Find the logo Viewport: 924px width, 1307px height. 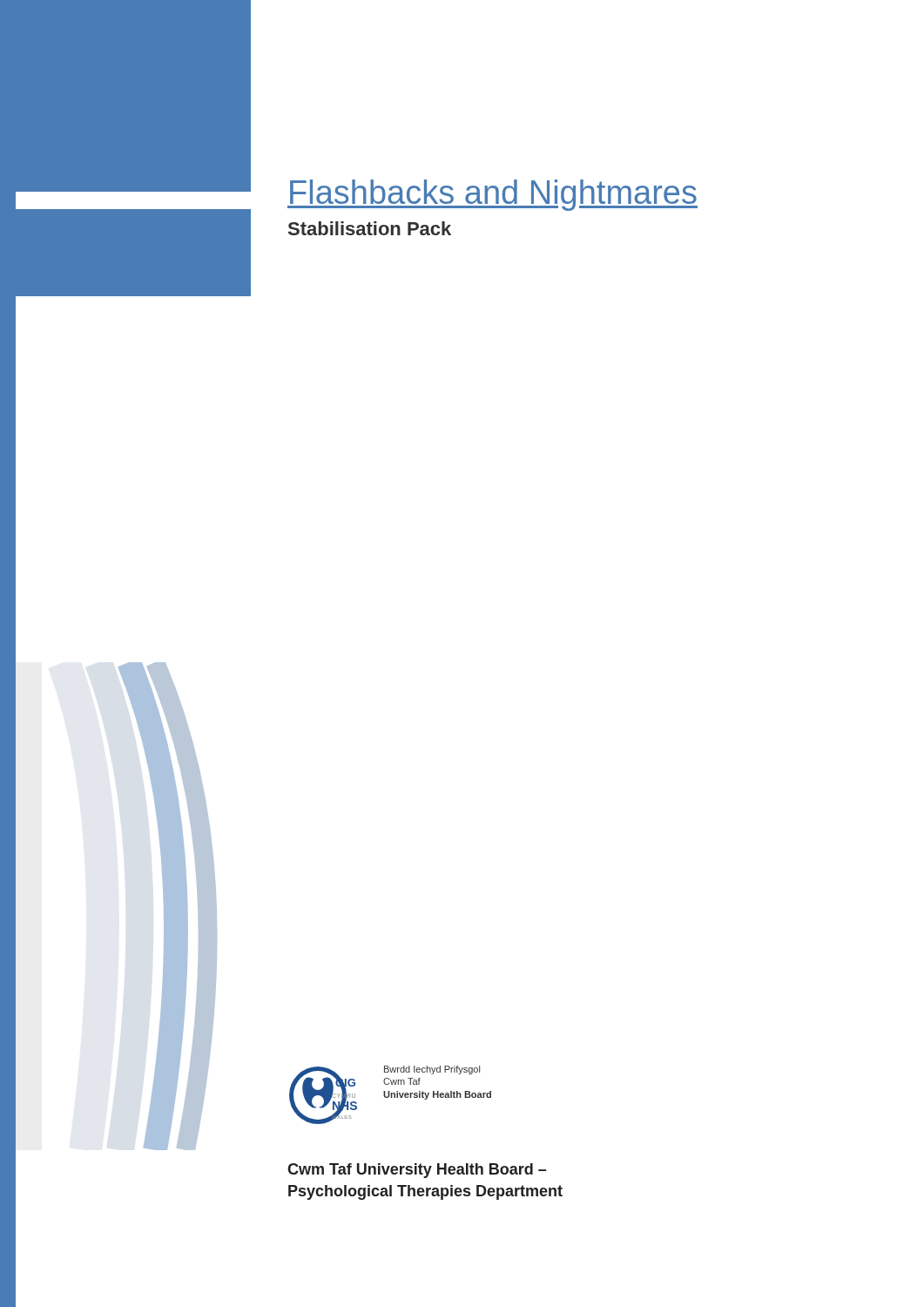462,1094
